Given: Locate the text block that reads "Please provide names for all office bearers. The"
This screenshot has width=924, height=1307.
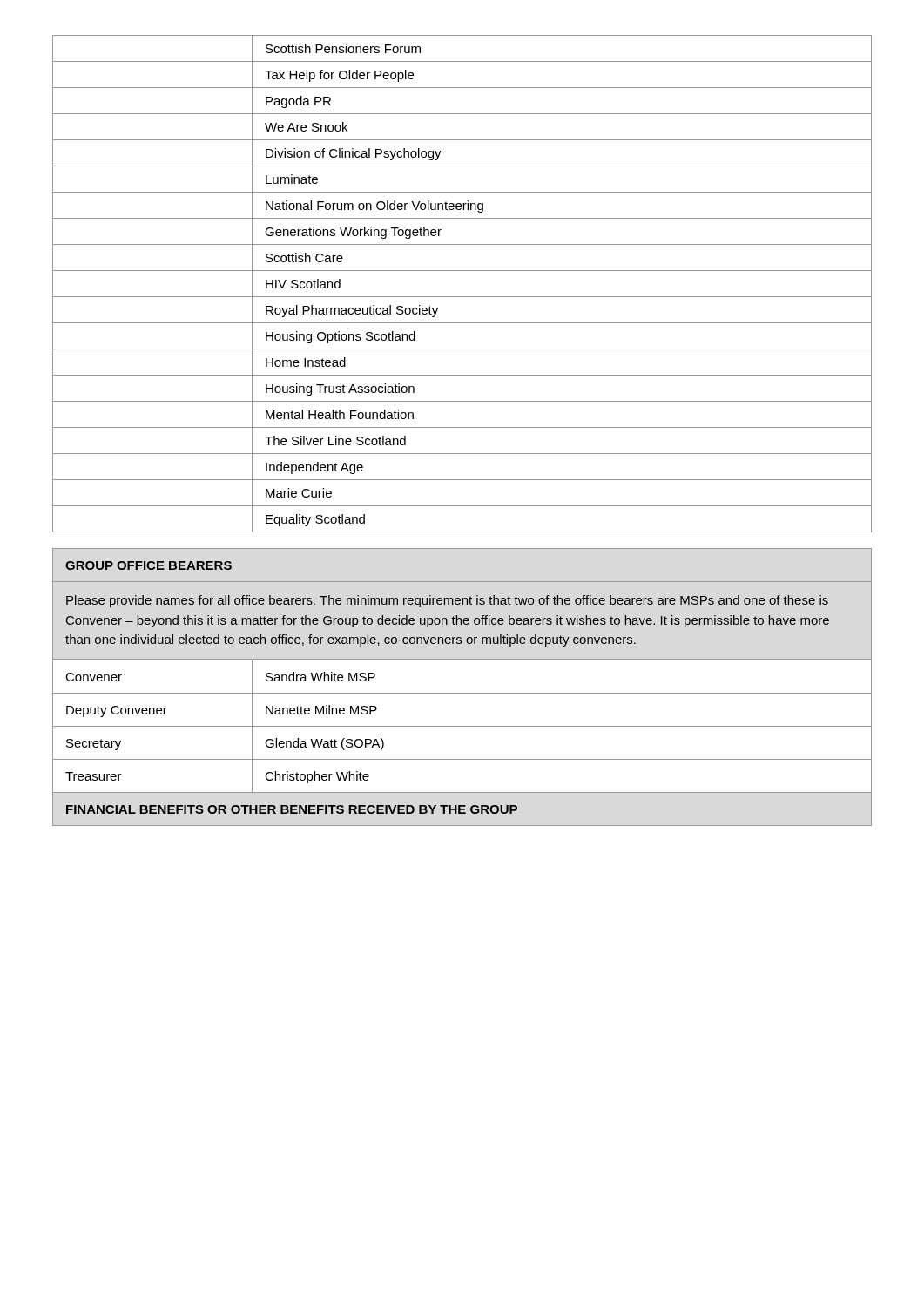Looking at the screenshot, I should (447, 620).
